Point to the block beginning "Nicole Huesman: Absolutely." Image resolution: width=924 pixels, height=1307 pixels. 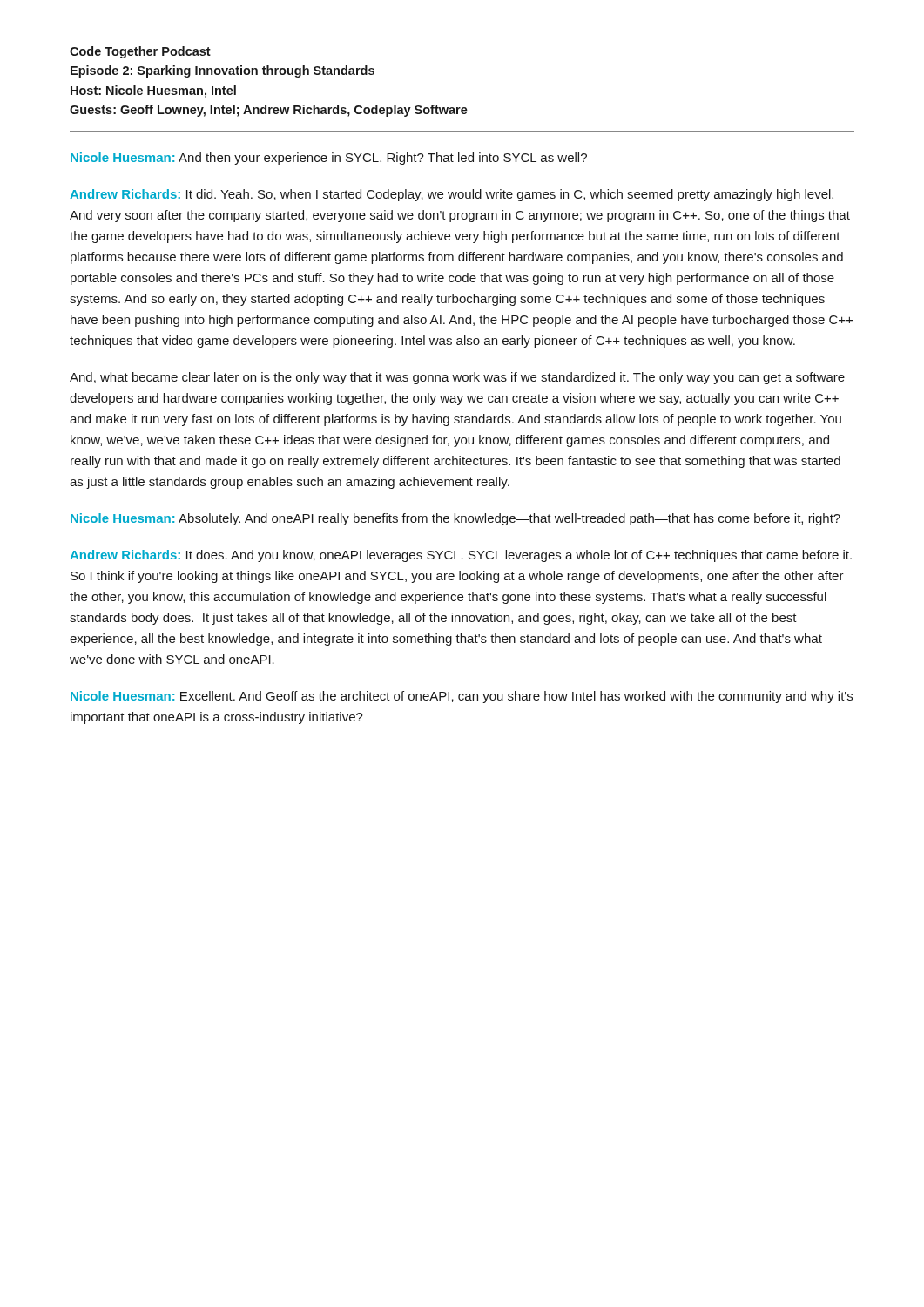(x=455, y=518)
